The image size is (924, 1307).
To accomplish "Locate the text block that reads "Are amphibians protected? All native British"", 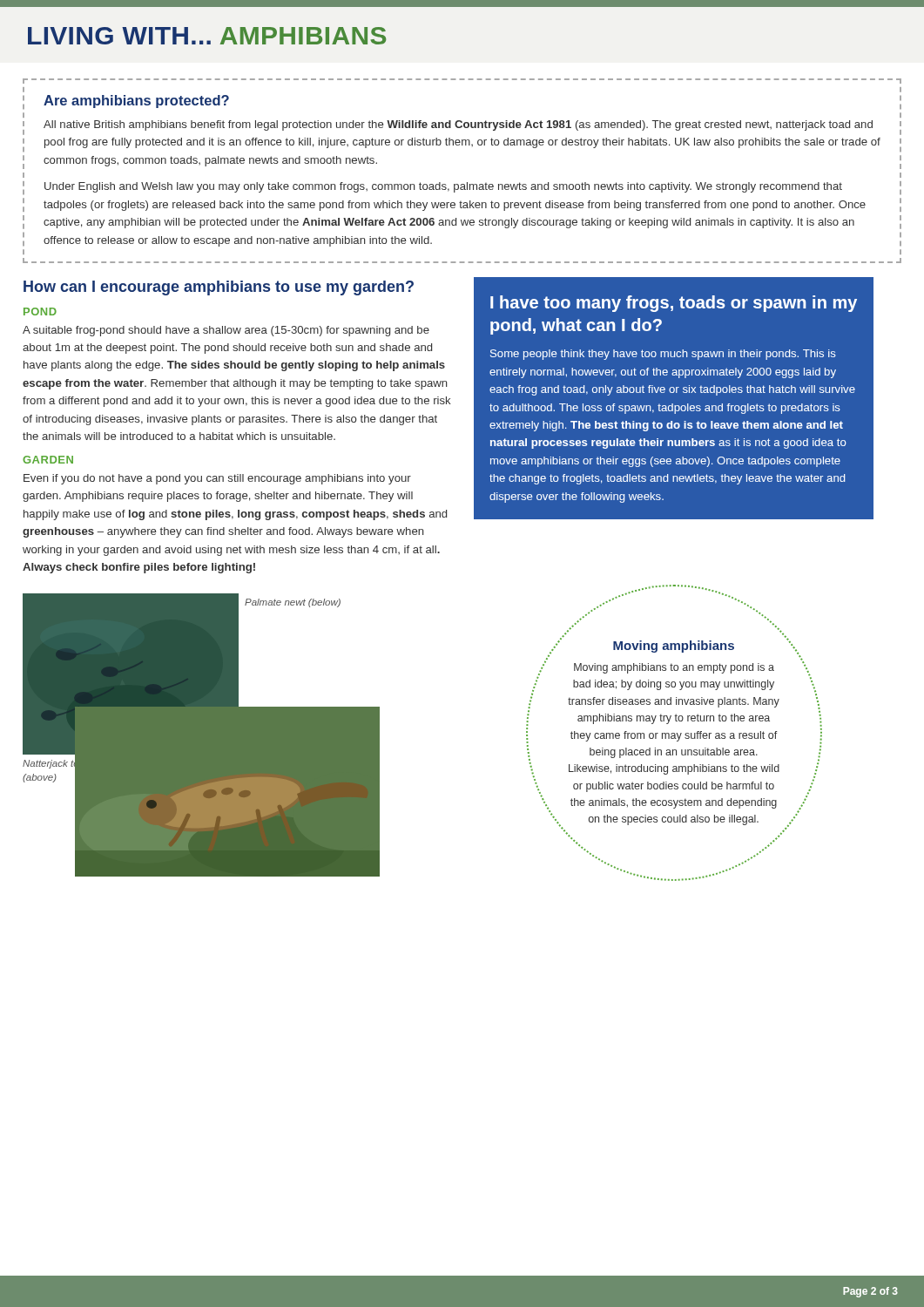I will tap(136, 102).
